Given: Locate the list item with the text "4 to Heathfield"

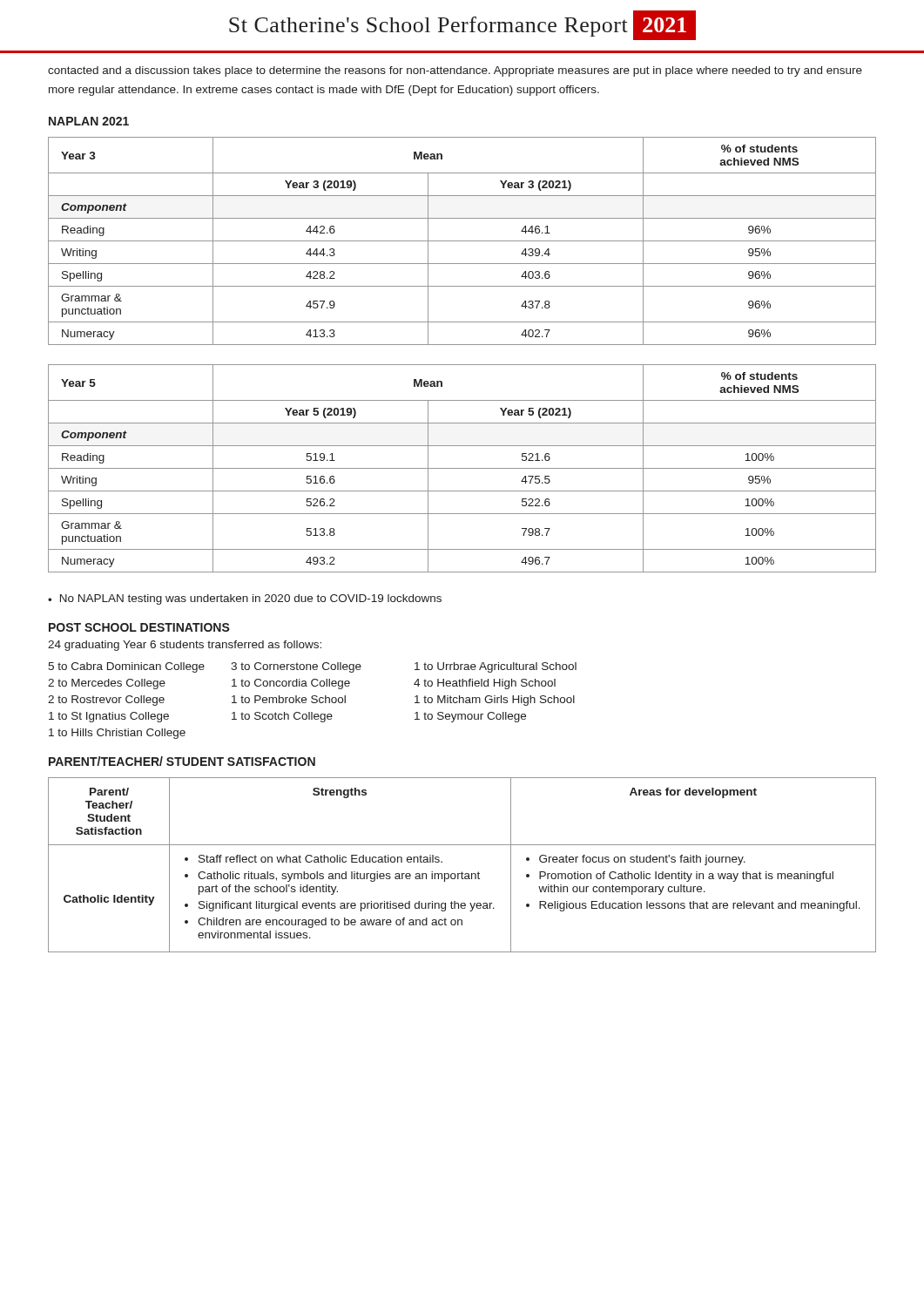Looking at the screenshot, I should tap(485, 683).
